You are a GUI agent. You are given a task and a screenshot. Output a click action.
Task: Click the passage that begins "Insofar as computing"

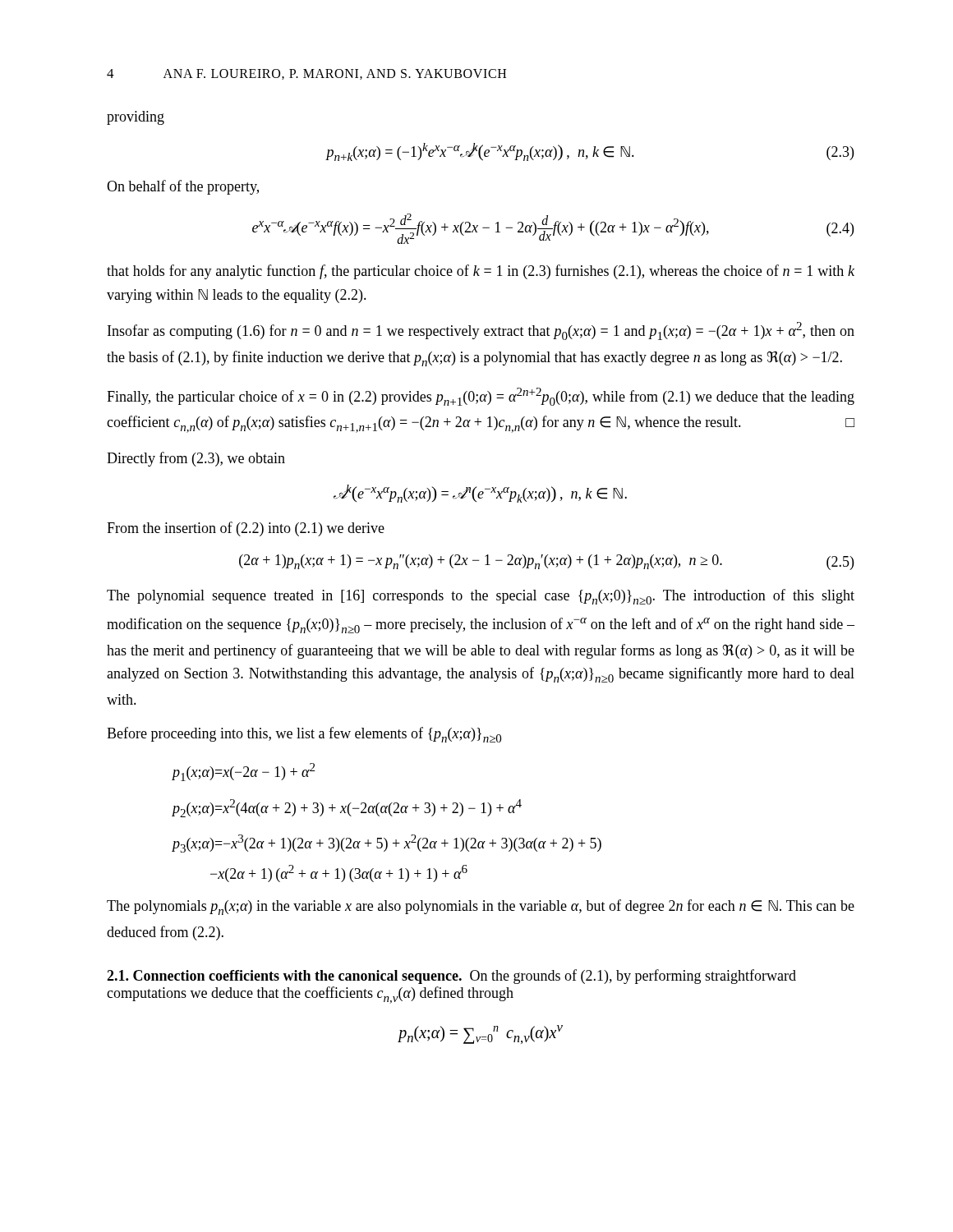(481, 344)
